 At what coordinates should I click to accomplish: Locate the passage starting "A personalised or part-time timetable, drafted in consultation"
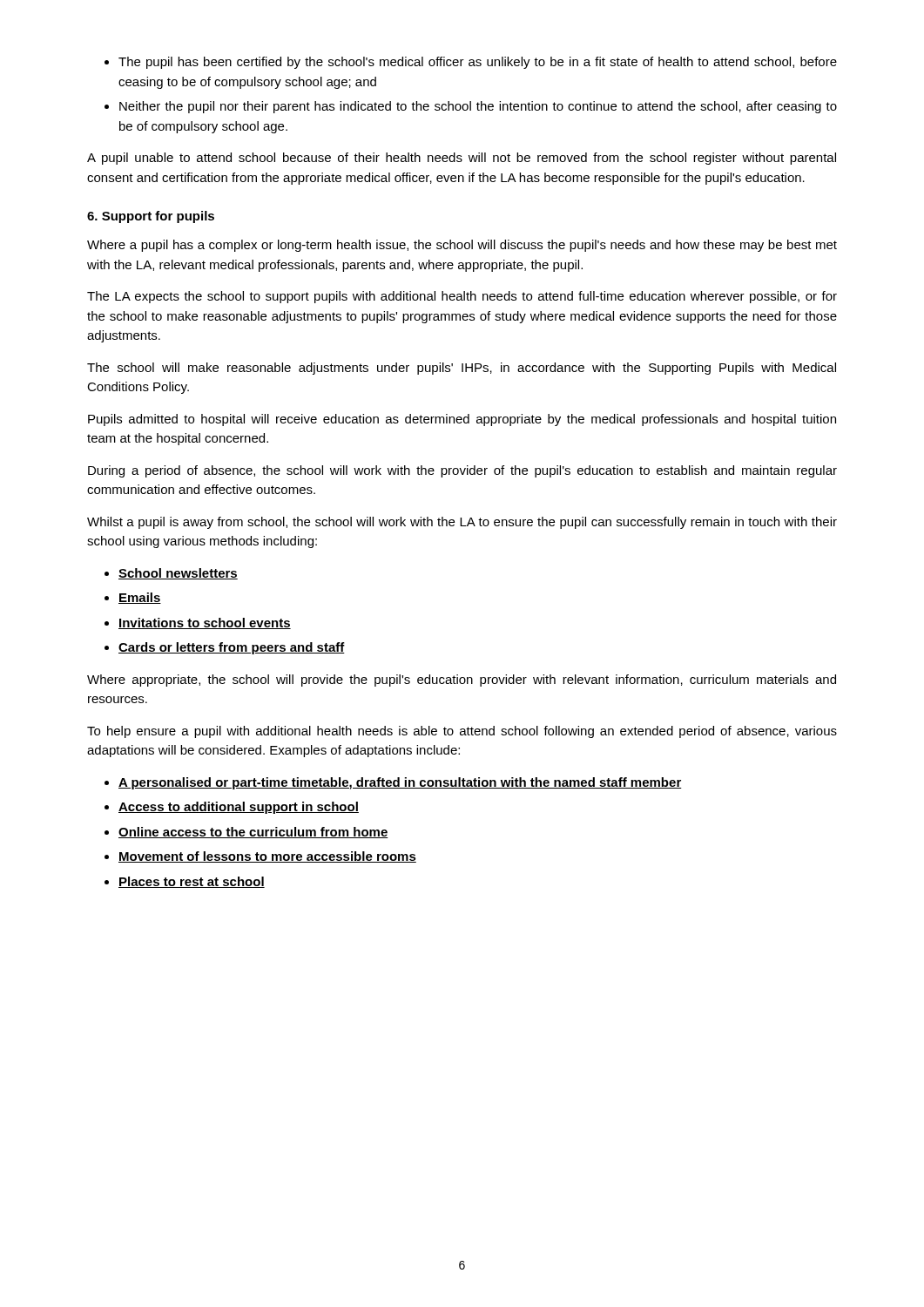point(400,782)
